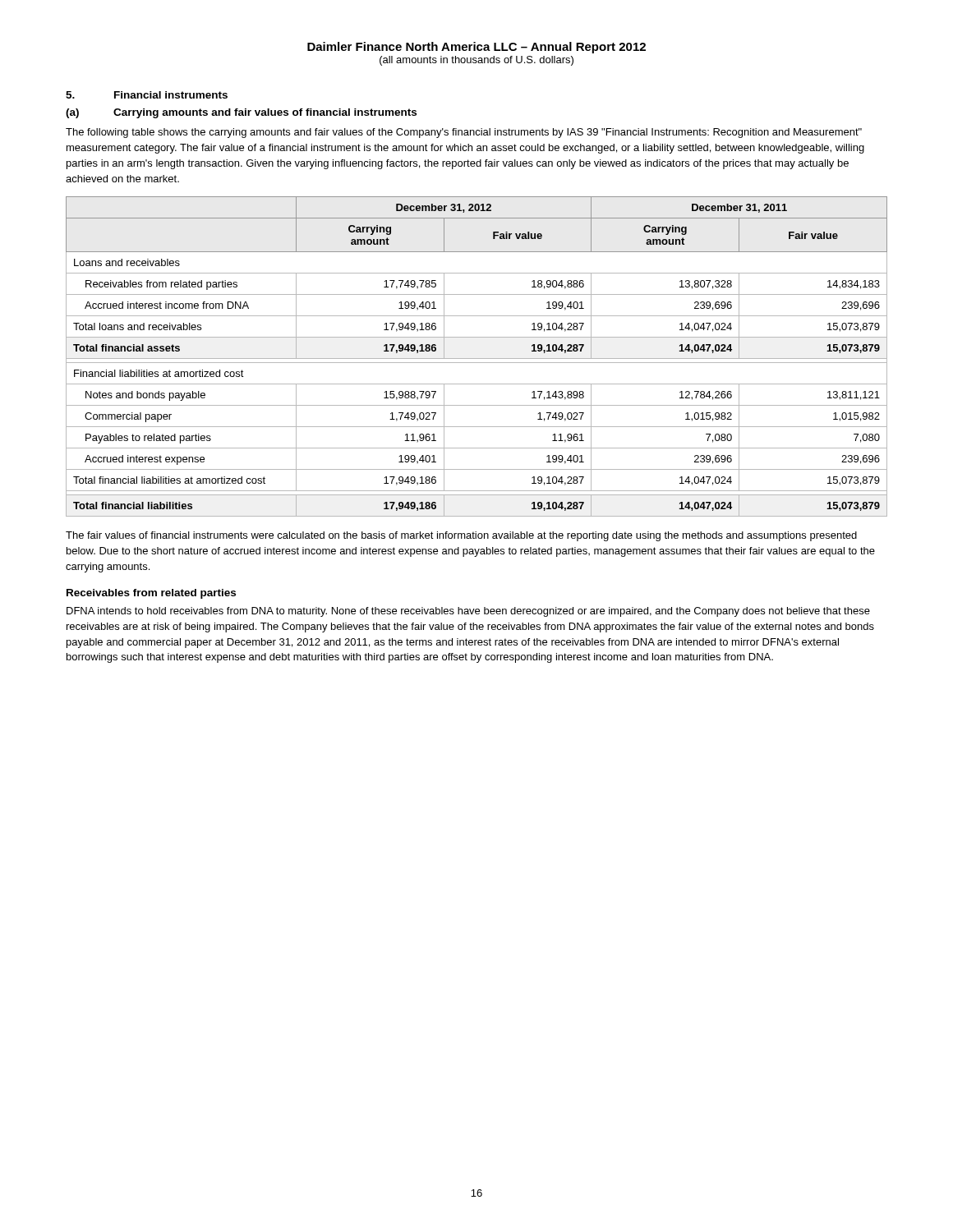Where is the section header that starts "(a) Carrying amounts and fair"?
This screenshot has width=953, height=1232.
(241, 112)
